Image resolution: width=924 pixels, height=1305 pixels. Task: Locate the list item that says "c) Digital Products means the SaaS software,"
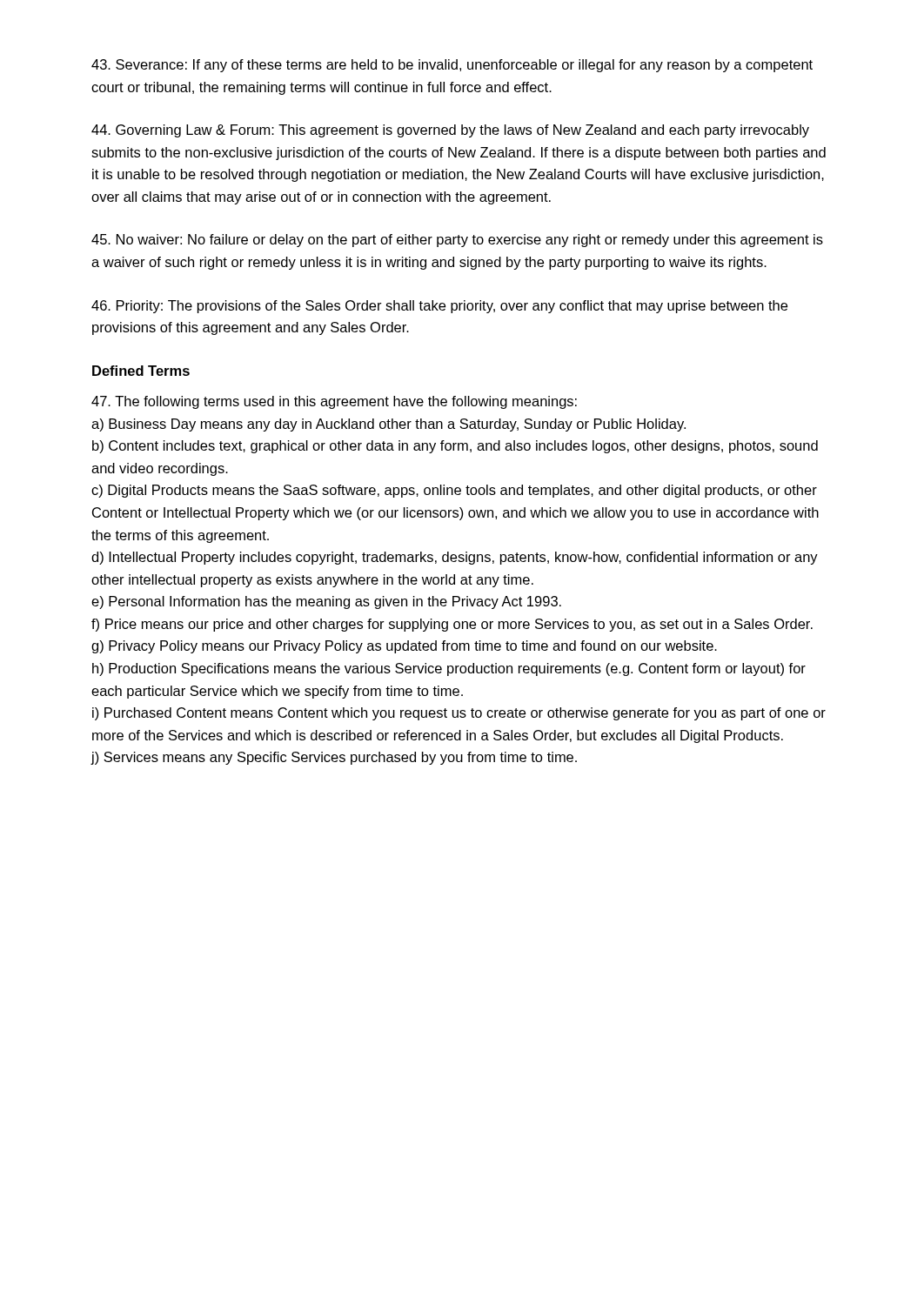pos(455,512)
